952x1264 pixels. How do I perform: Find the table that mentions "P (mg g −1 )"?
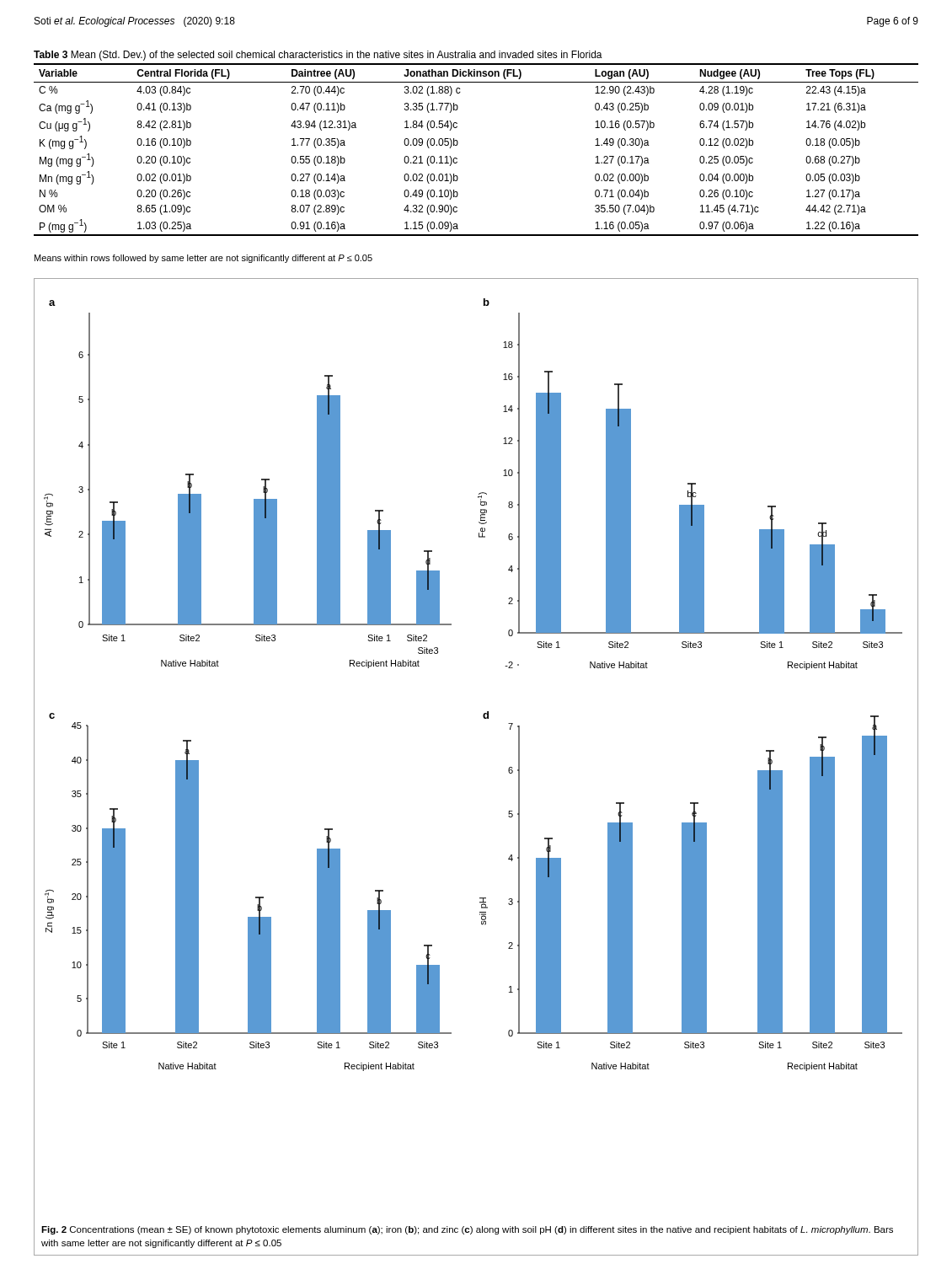476,142
